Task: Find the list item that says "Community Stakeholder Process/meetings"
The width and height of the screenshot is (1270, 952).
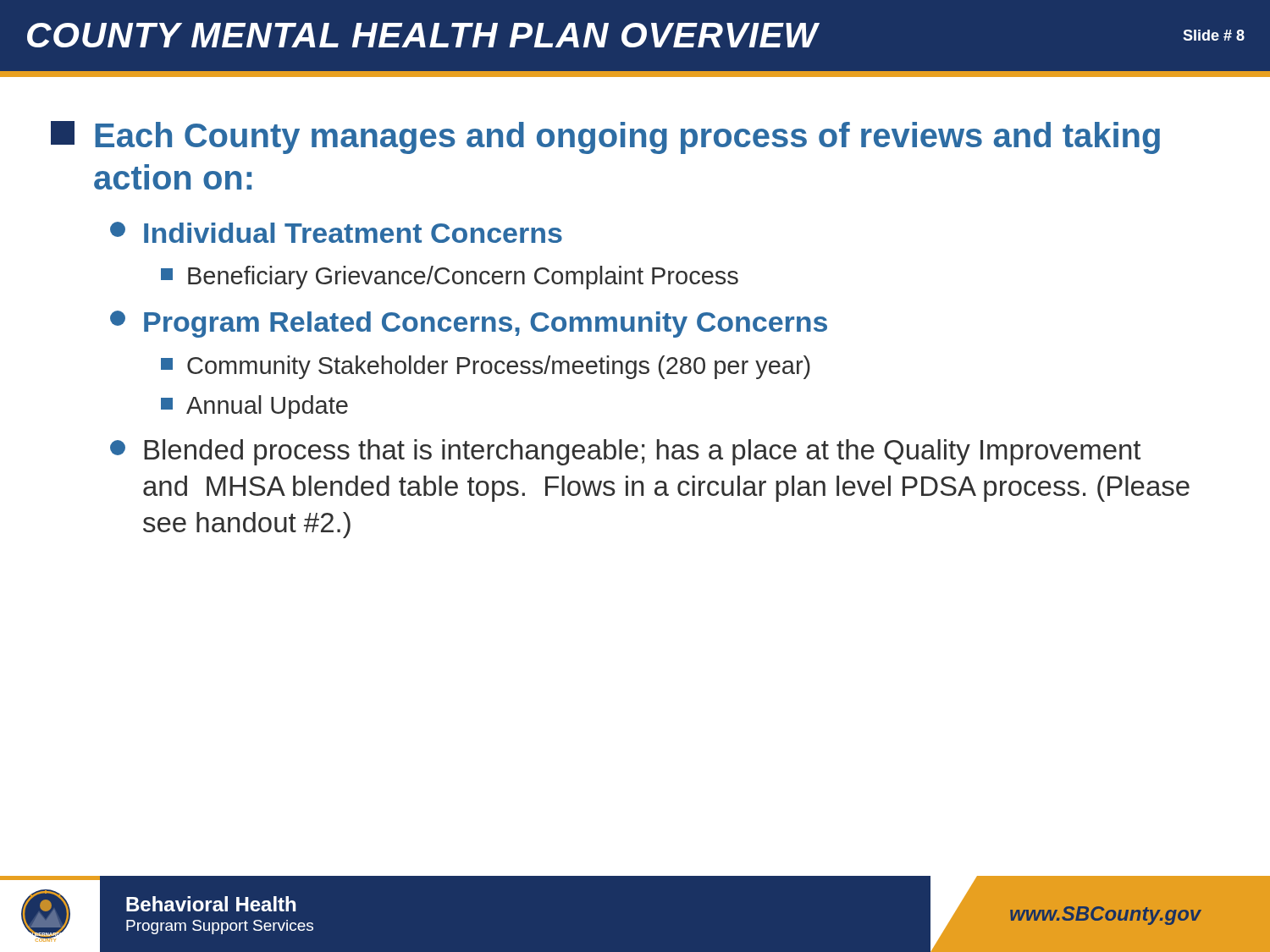Action: pos(486,366)
